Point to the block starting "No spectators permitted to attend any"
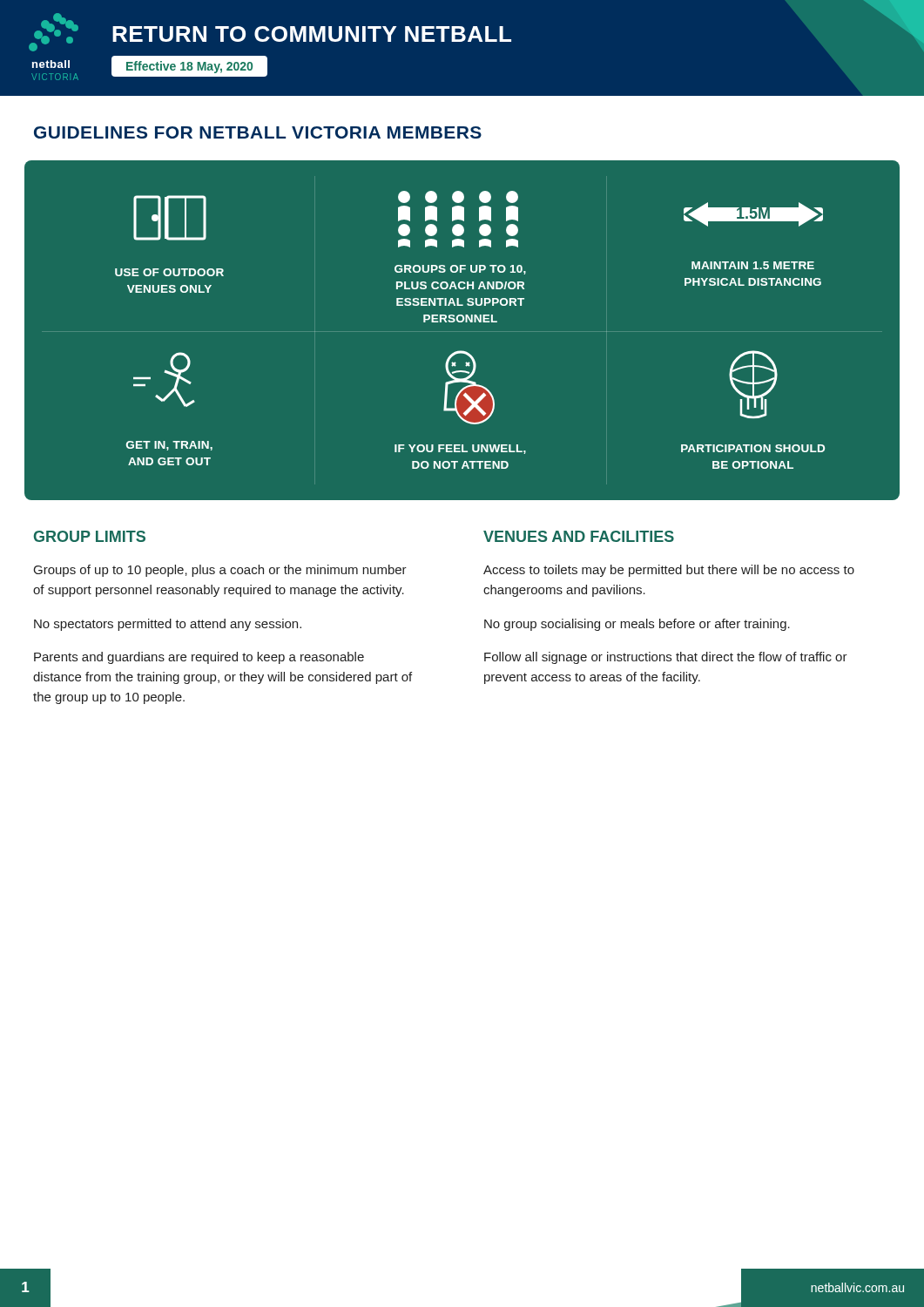 225,623
